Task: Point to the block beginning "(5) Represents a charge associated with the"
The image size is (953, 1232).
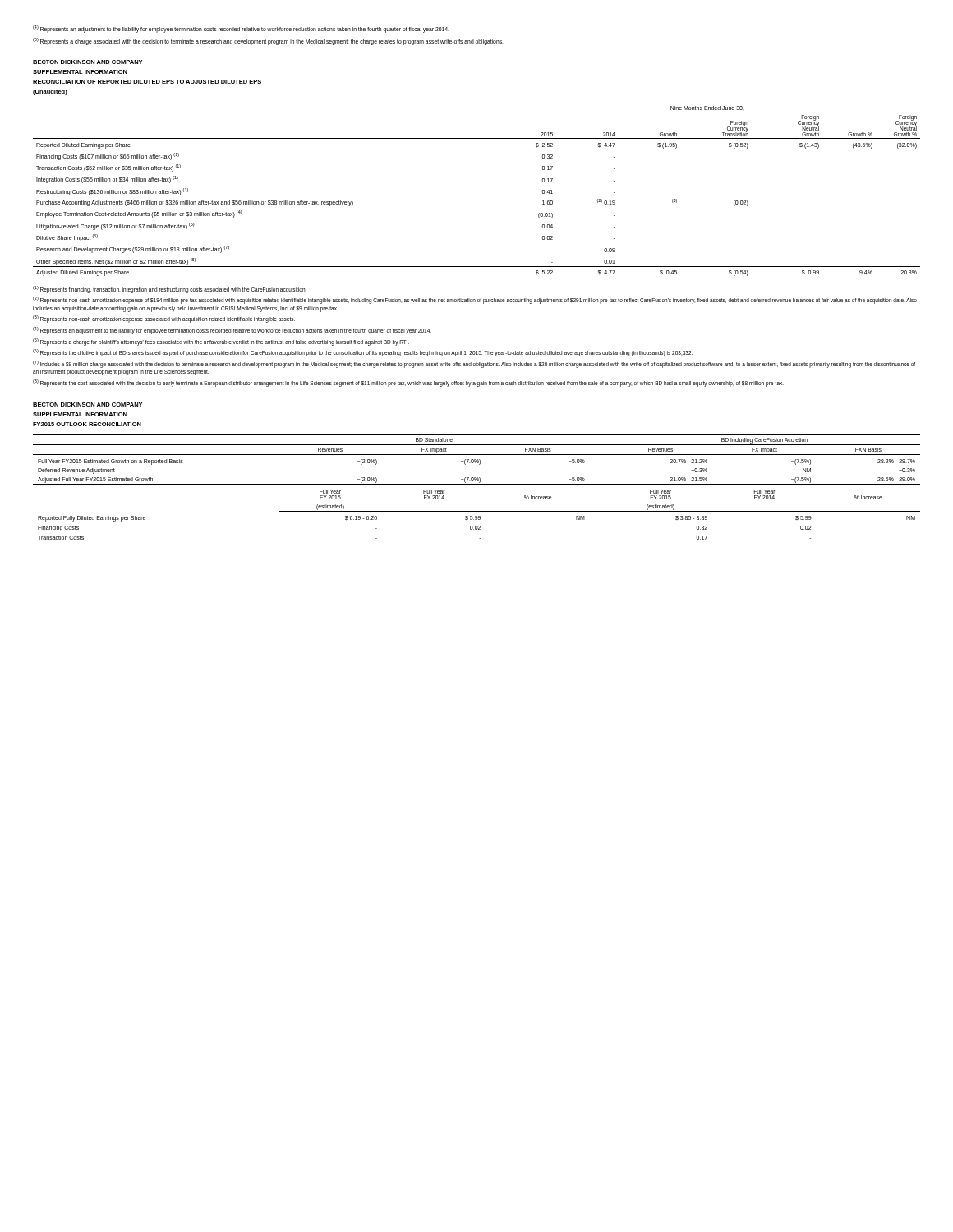Action: click(x=476, y=41)
